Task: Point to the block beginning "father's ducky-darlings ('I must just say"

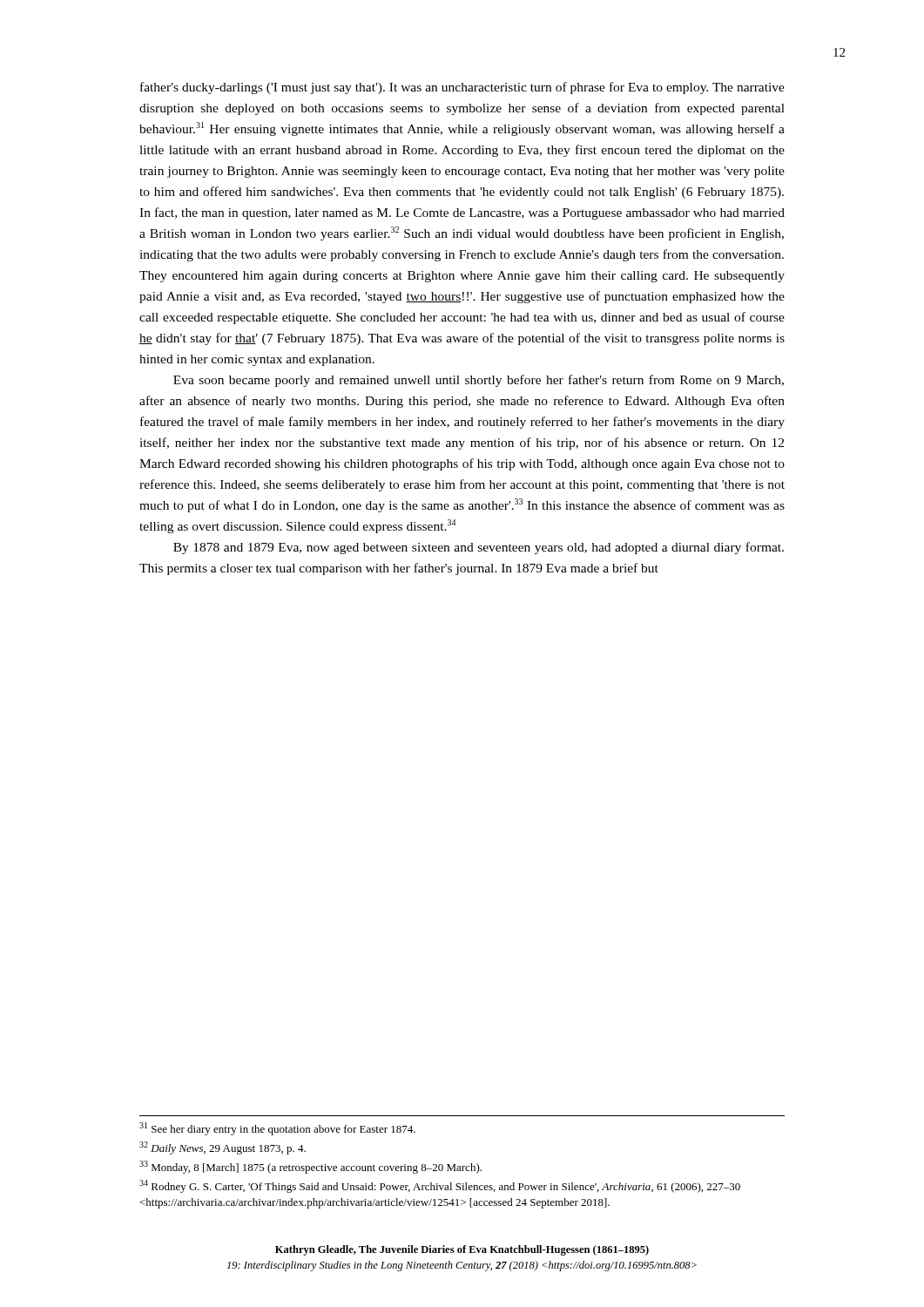Action: (x=462, y=328)
